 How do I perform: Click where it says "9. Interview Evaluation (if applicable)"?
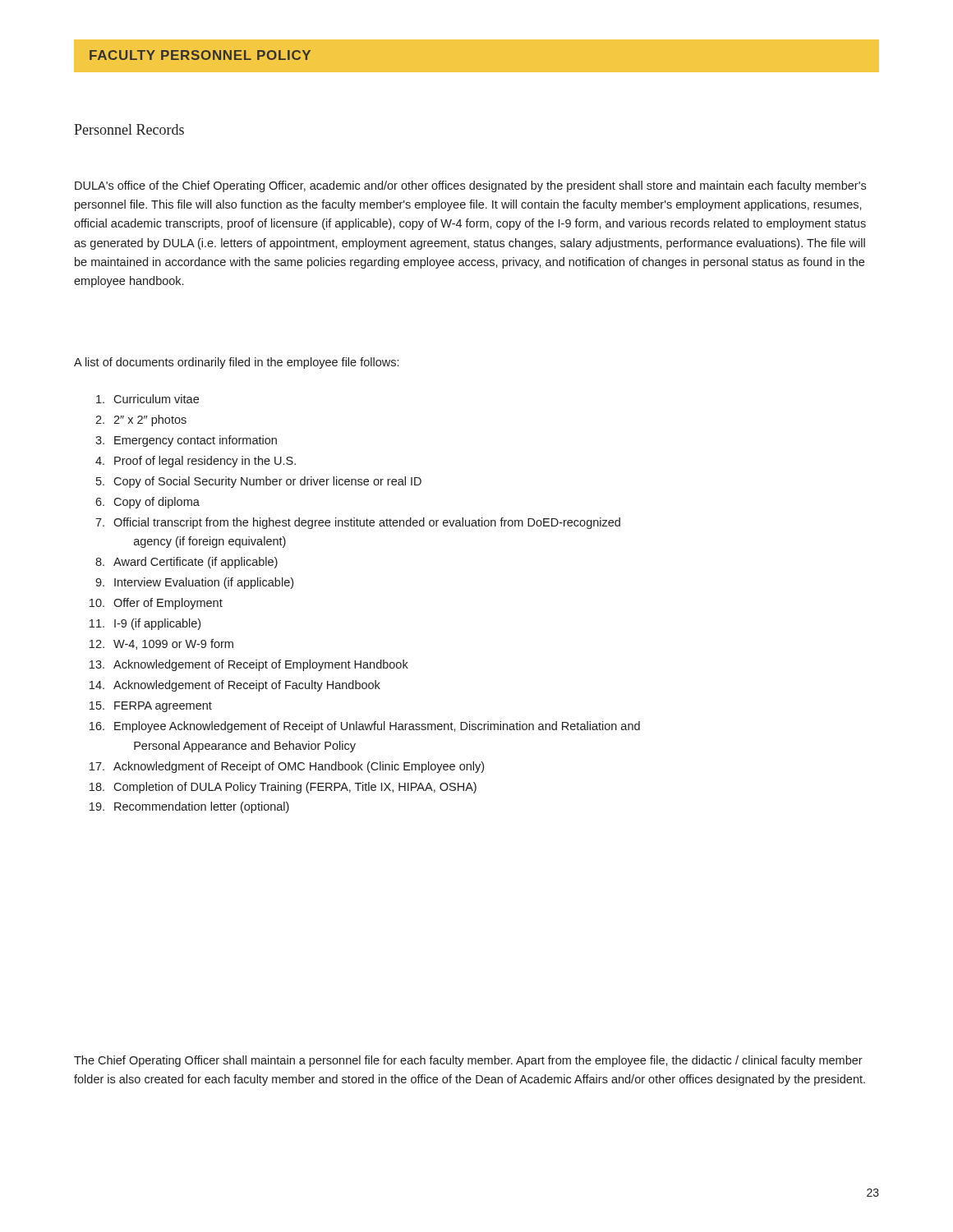click(194, 583)
